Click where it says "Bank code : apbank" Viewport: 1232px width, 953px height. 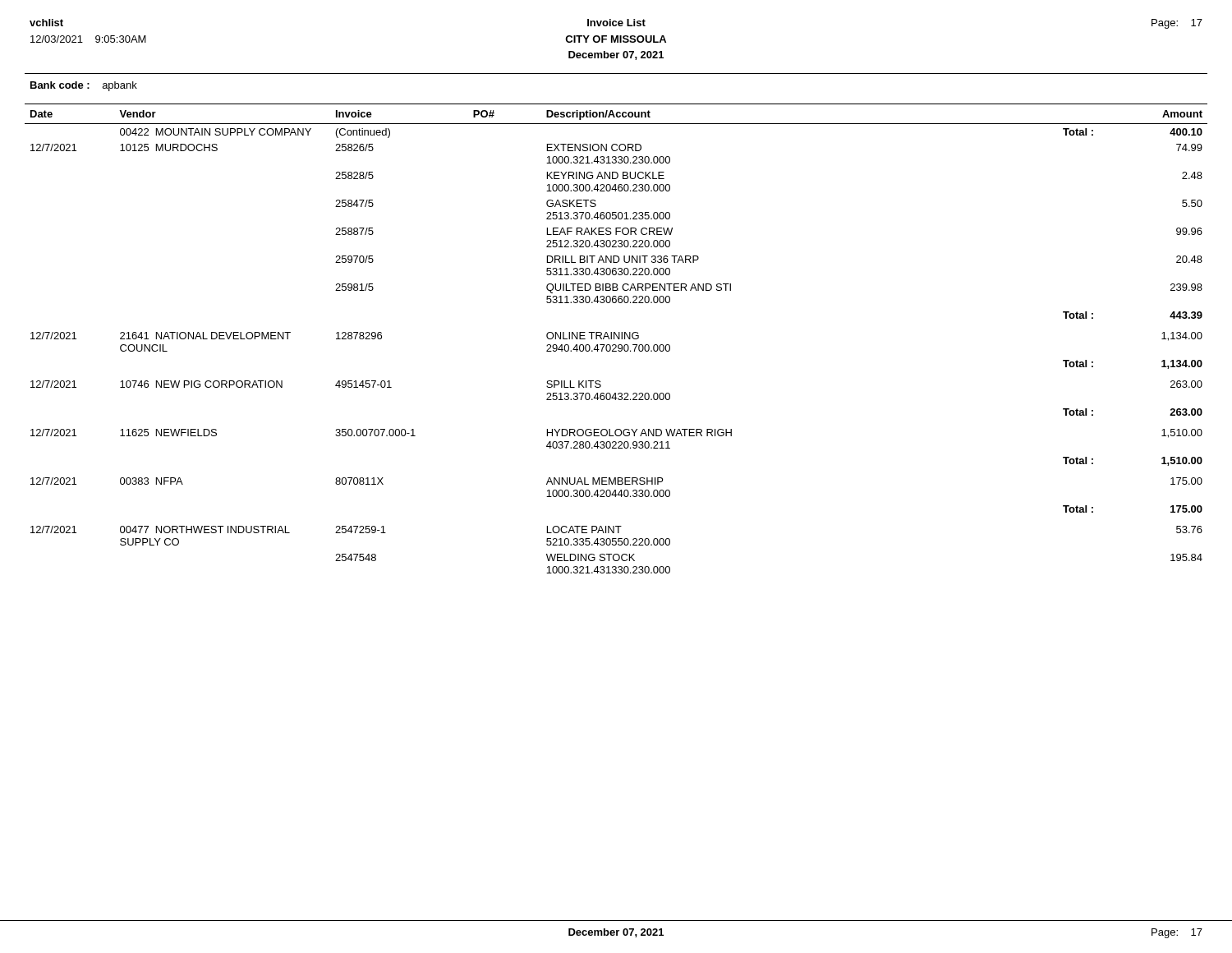[x=83, y=85]
